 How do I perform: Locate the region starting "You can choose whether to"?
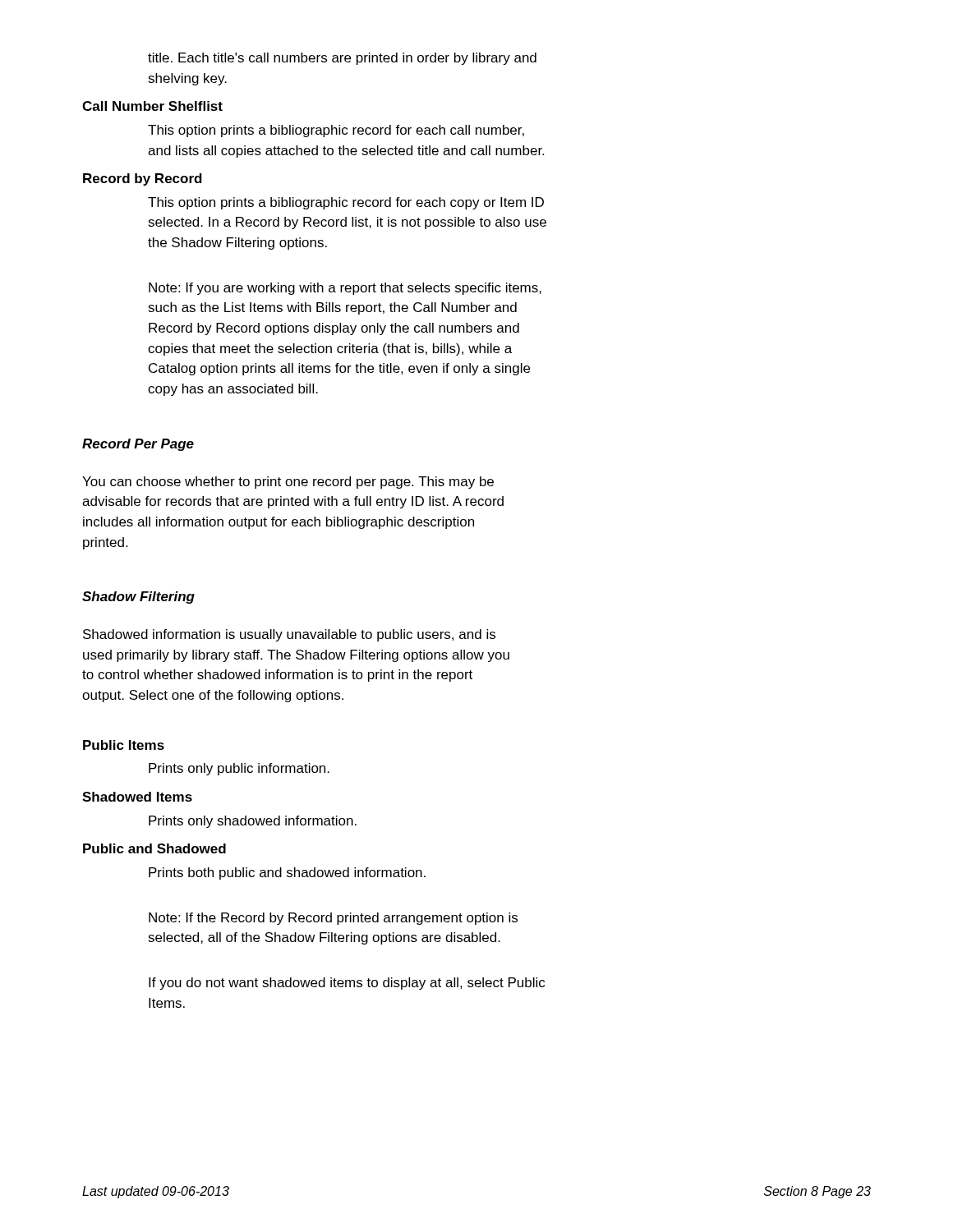click(x=476, y=512)
